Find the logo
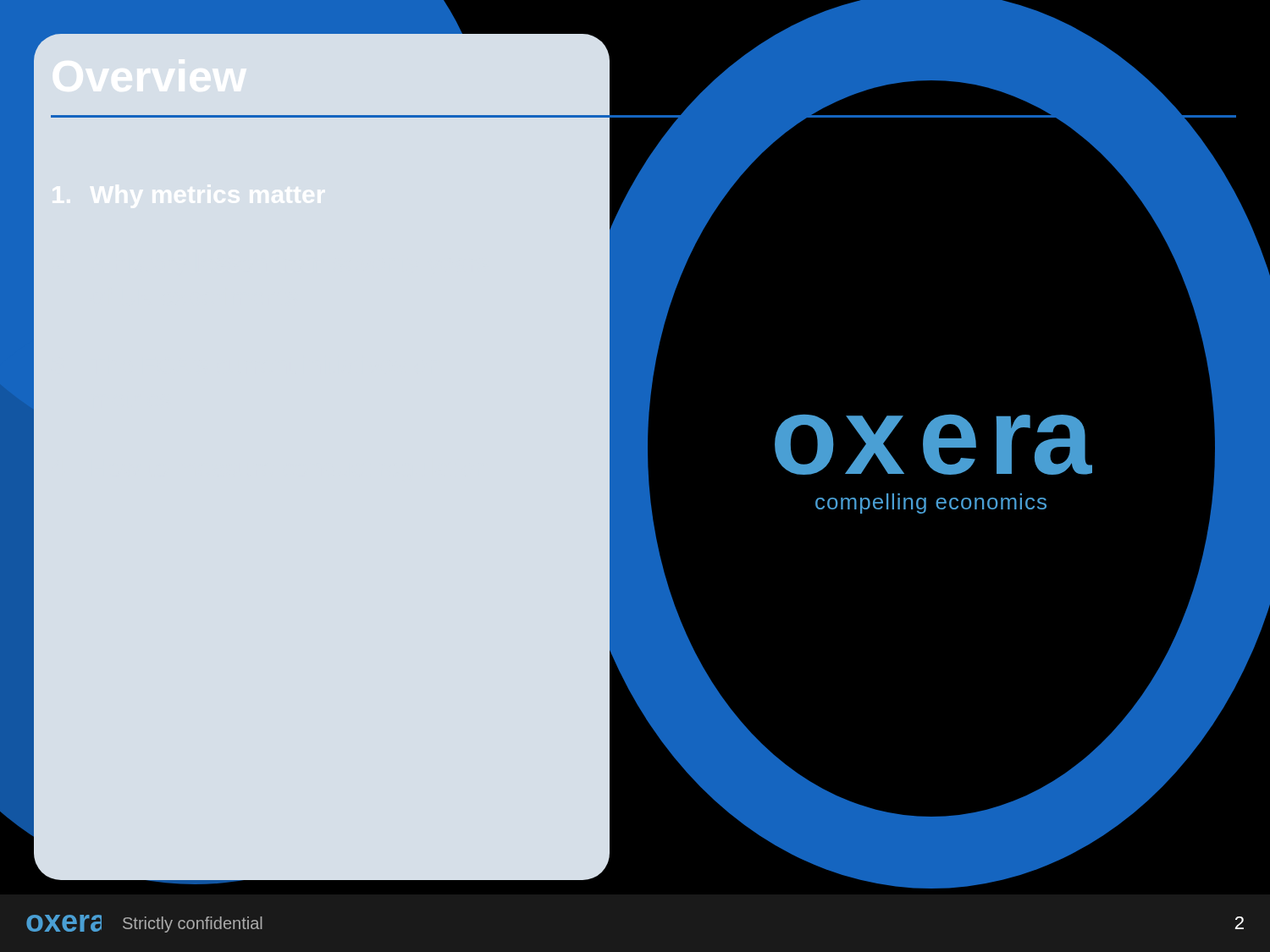Screen dimensions: 952x1270 click(931, 448)
